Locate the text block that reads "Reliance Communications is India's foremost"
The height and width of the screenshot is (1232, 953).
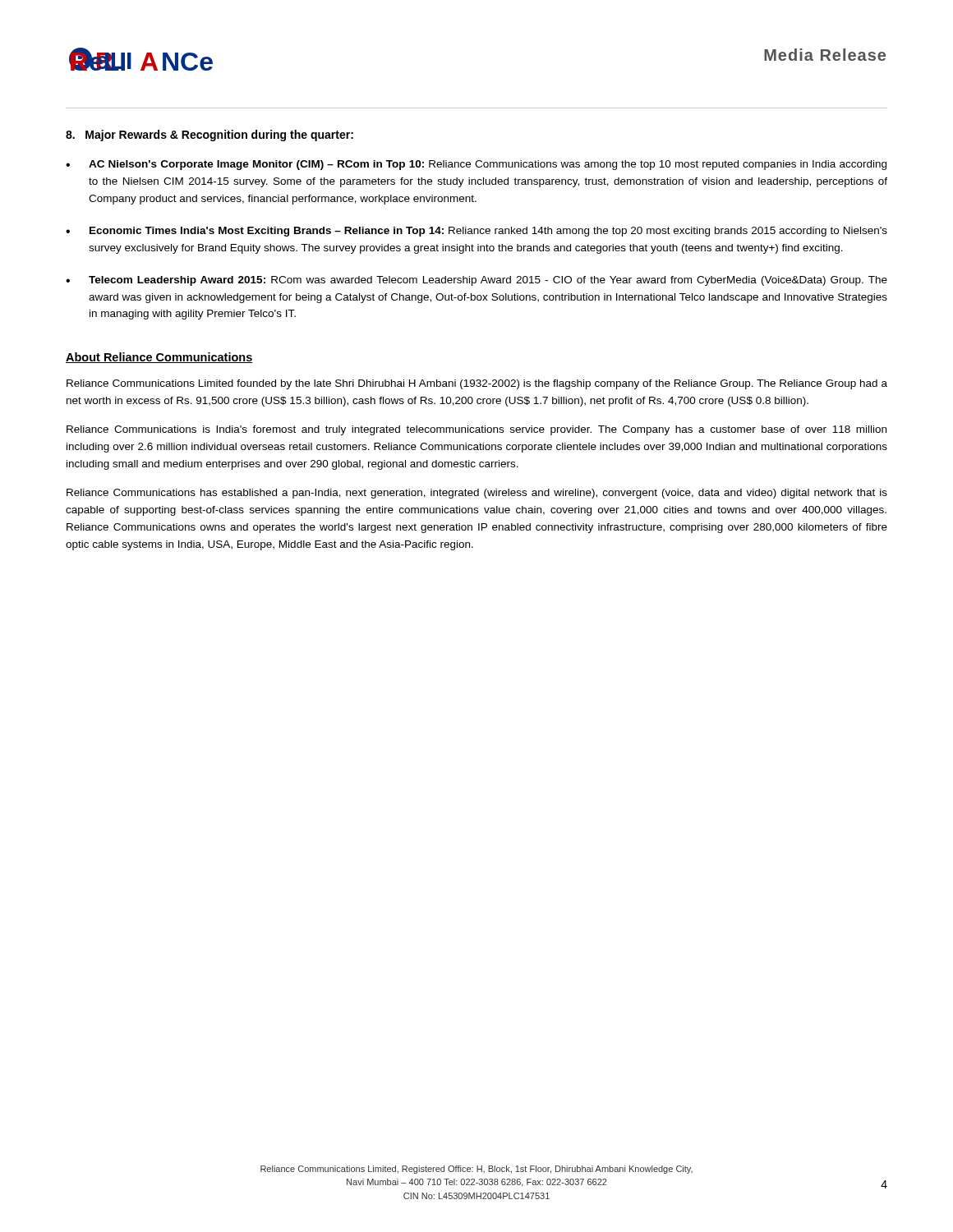476,447
